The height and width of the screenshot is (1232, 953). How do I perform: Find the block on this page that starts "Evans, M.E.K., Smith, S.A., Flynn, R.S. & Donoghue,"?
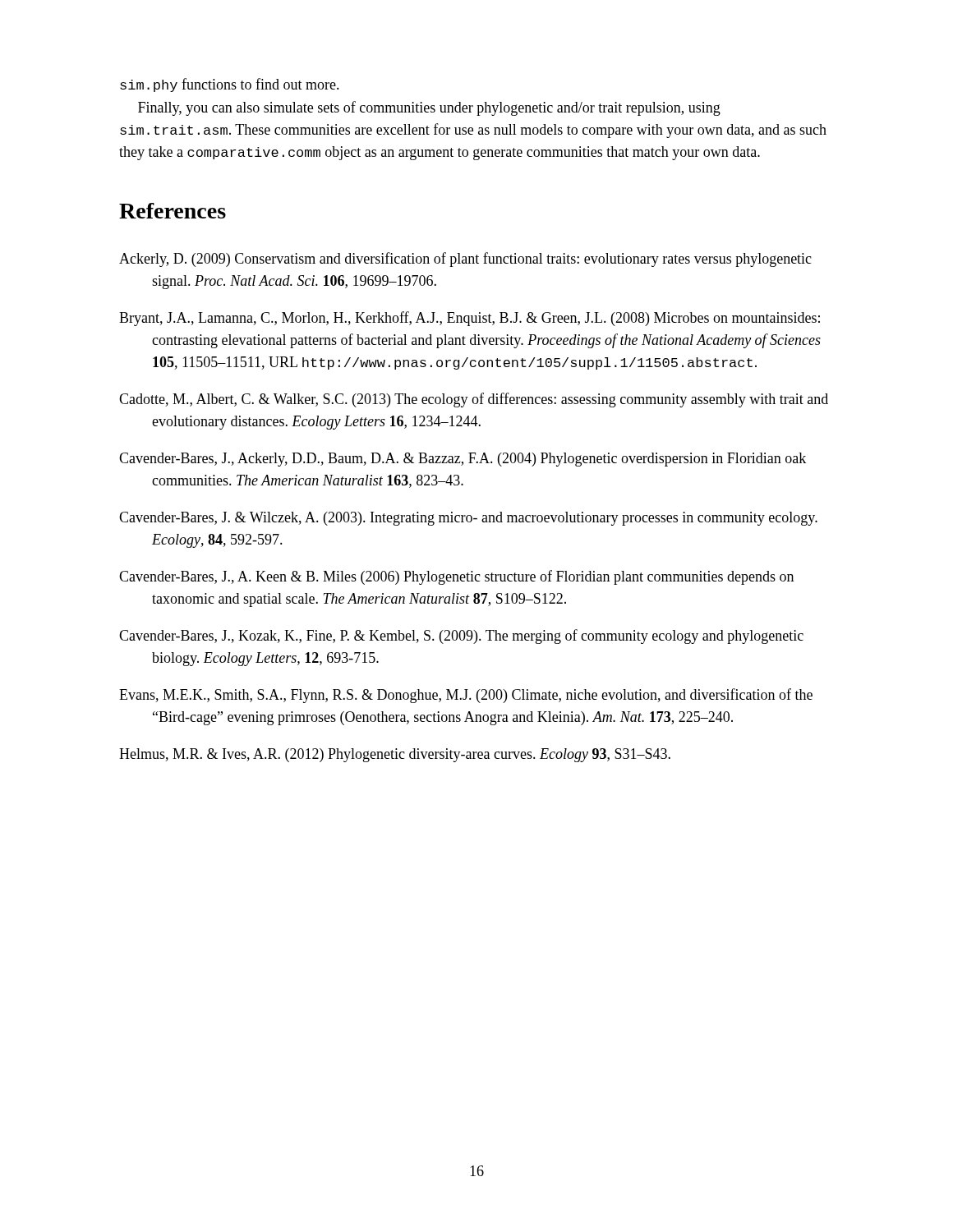(466, 706)
